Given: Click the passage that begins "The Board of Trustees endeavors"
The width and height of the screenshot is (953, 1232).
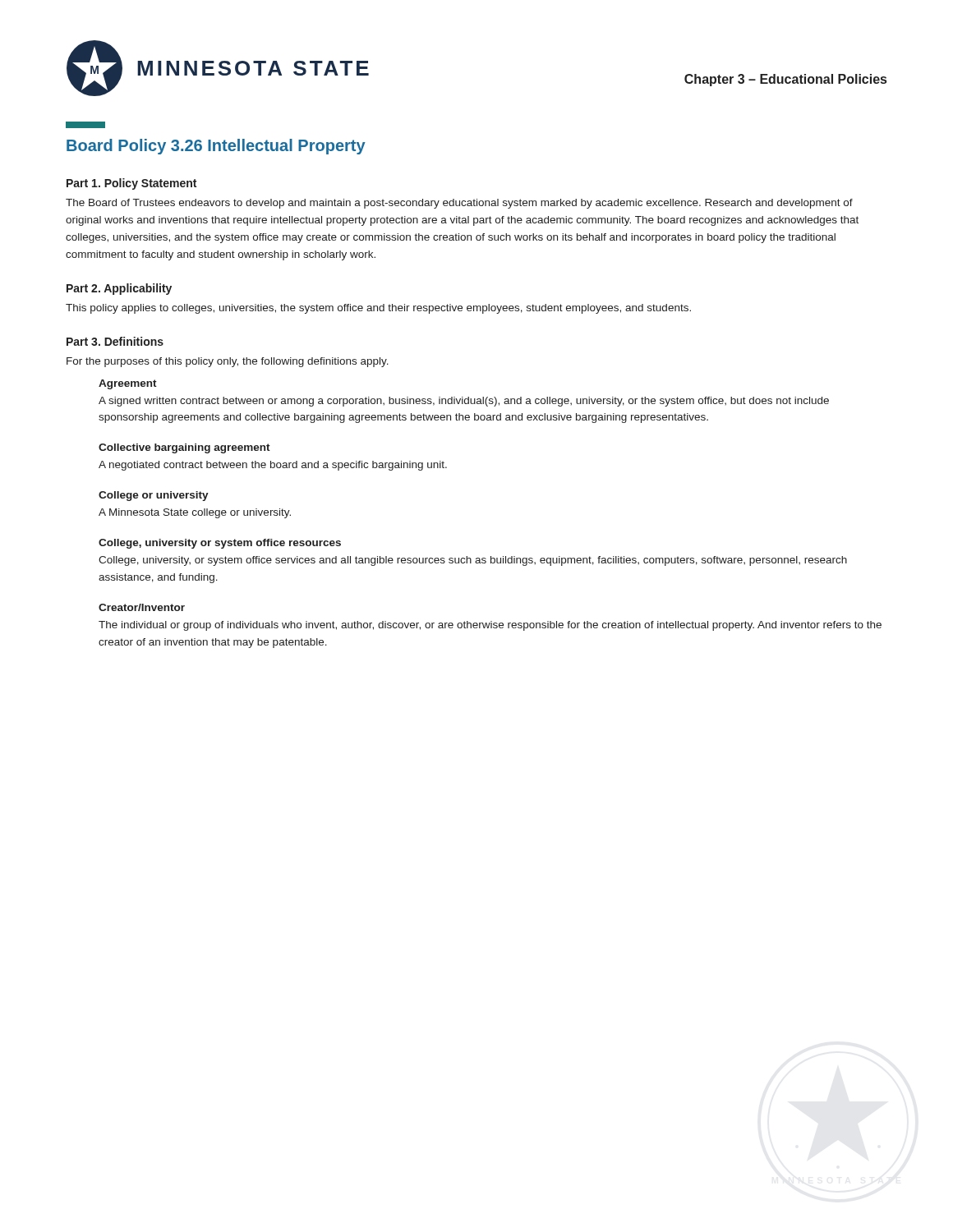Looking at the screenshot, I should (462, 228).
